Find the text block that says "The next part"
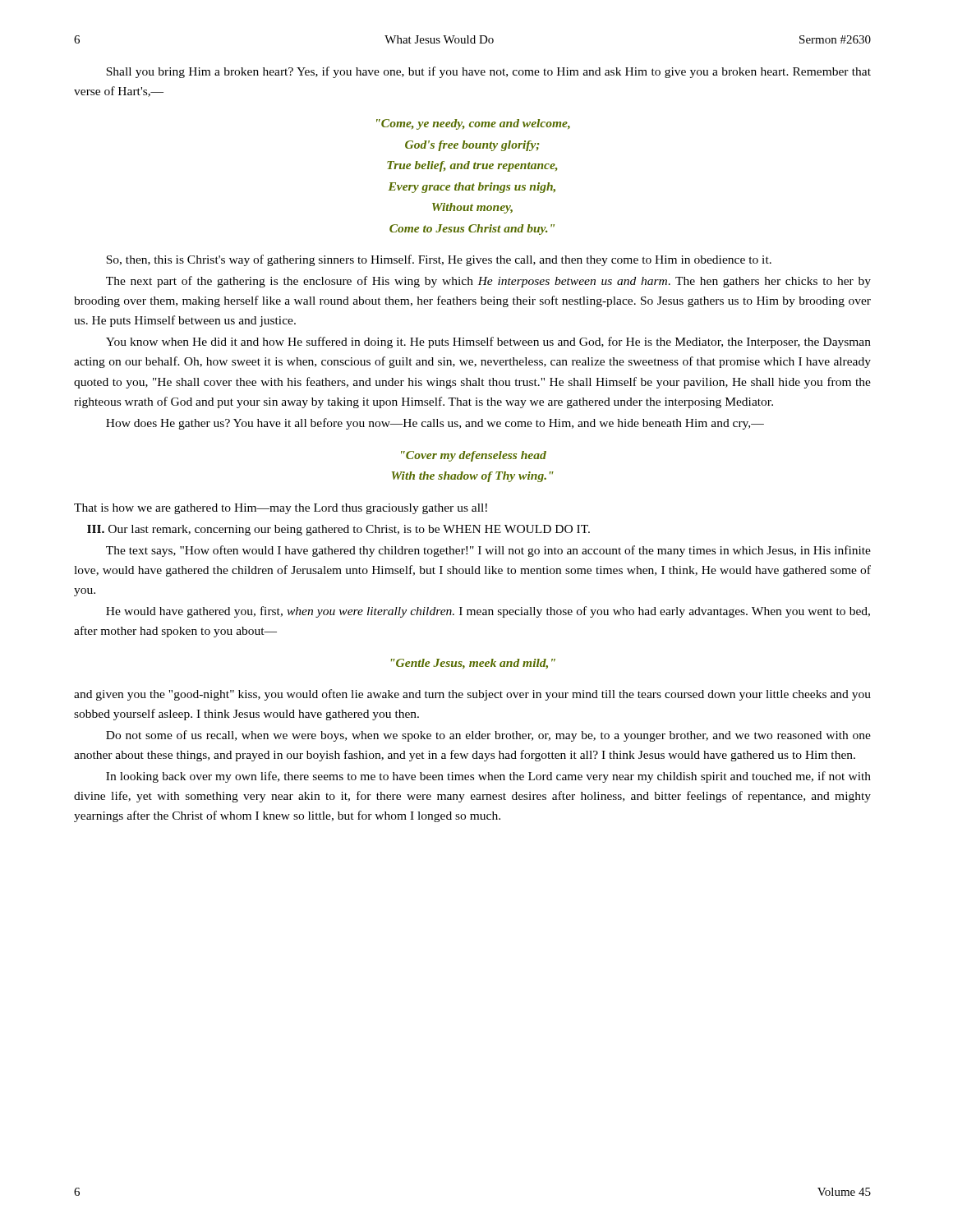The width and height of the screenshot is (953, 1232). click(x=472, y=301)
